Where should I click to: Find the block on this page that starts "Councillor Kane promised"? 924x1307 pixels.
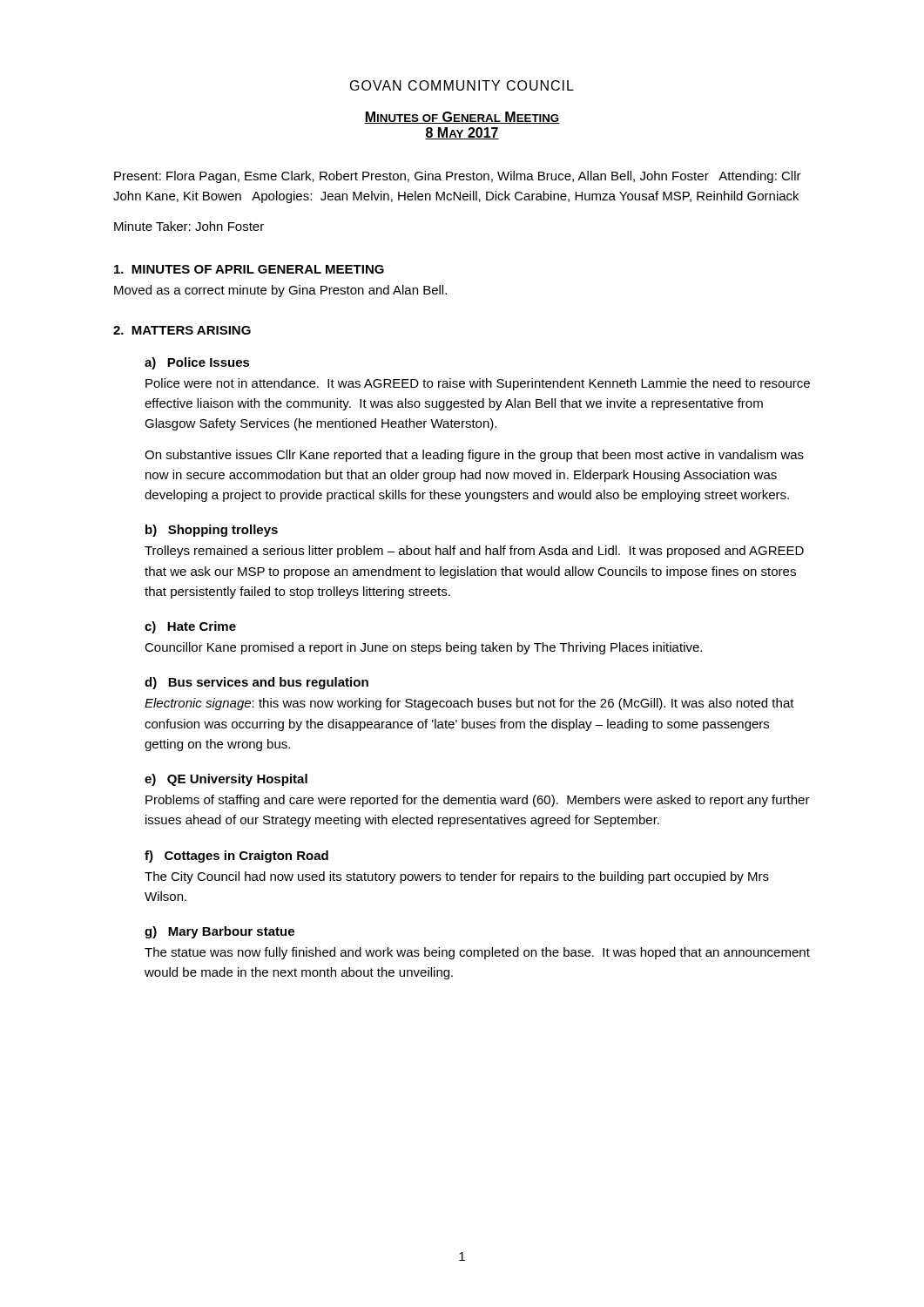point(424,647)
